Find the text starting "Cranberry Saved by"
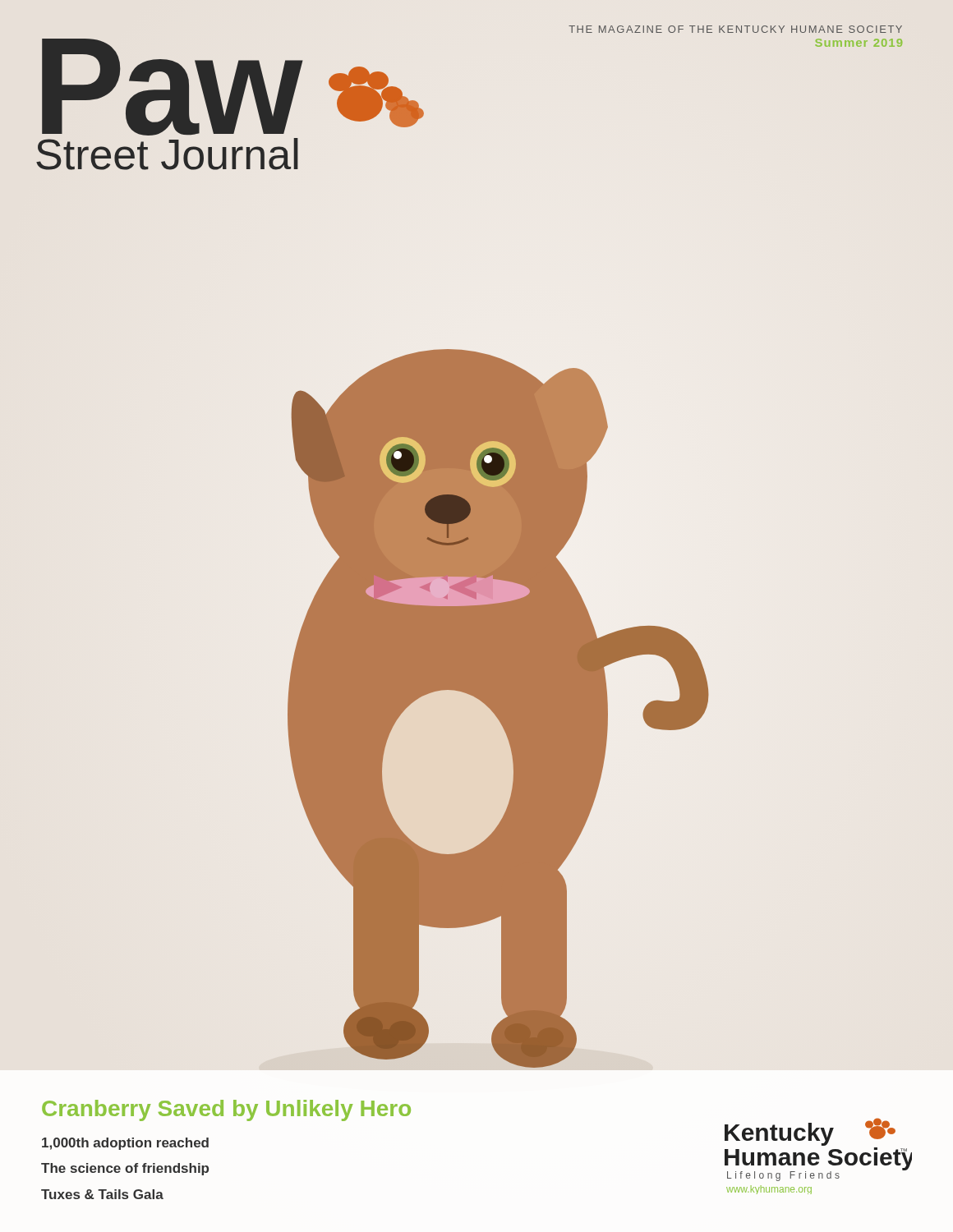The image size is (953, 1232). point(226,1108)
